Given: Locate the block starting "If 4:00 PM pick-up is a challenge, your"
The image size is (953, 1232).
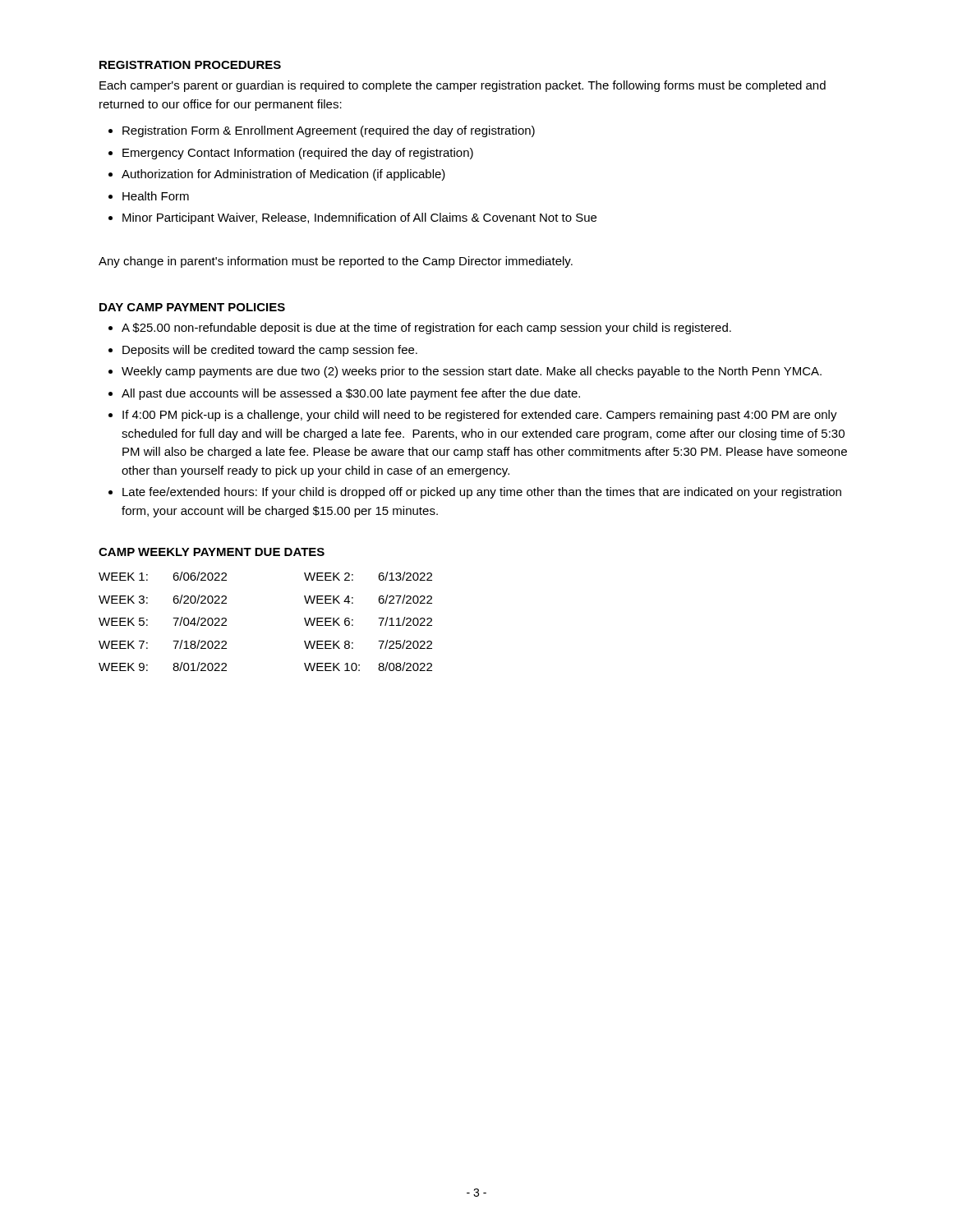Looking at the screenshot, I should [x=485, y=442].
